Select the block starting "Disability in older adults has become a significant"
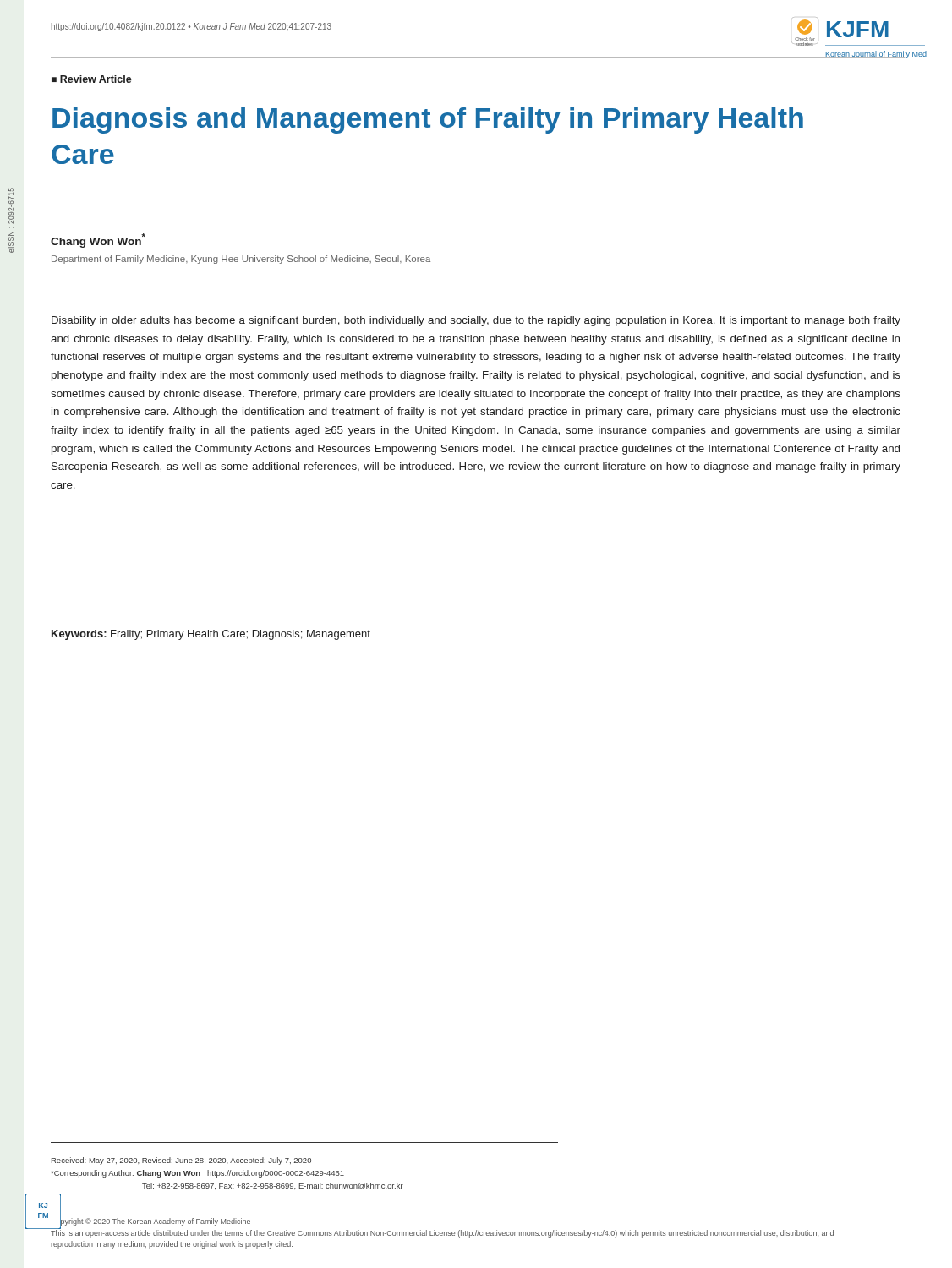The image size is (952, 1268). coord(476,402)
